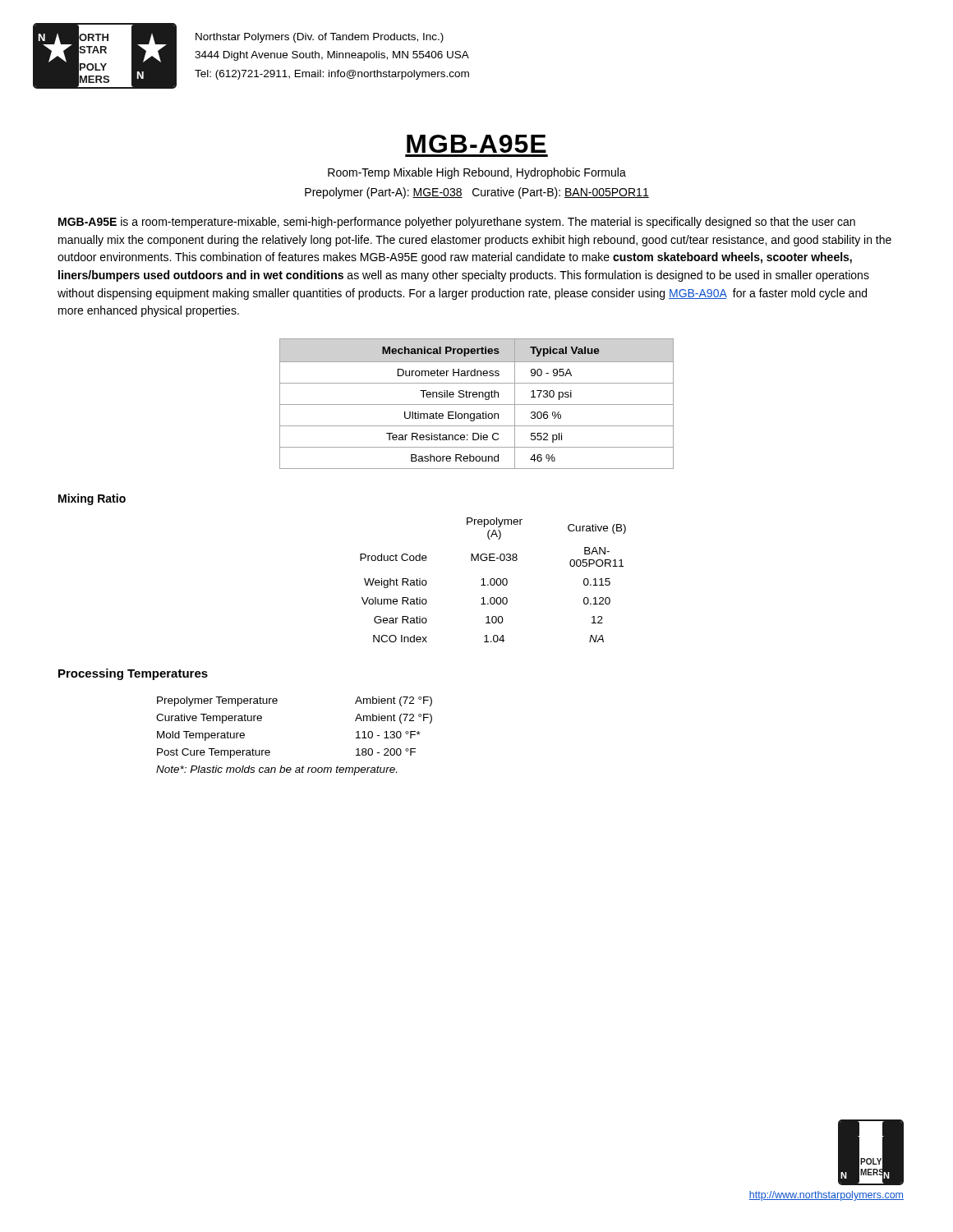Find the table that mentions "Volume Ratio"
Screen dimensions: 1232x953
coord(476,580)
